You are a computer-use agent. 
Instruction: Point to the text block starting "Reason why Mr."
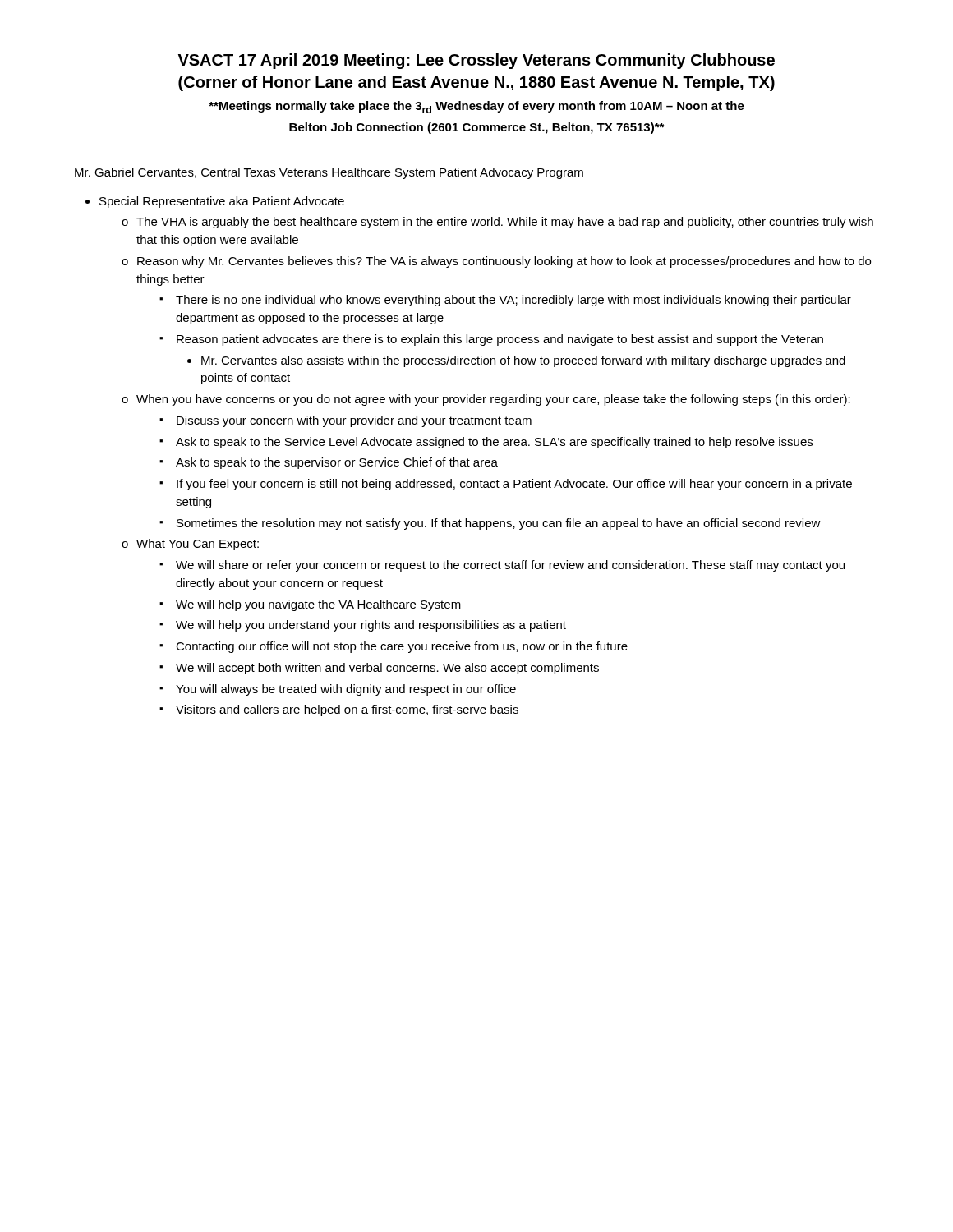tap(504, 262)
